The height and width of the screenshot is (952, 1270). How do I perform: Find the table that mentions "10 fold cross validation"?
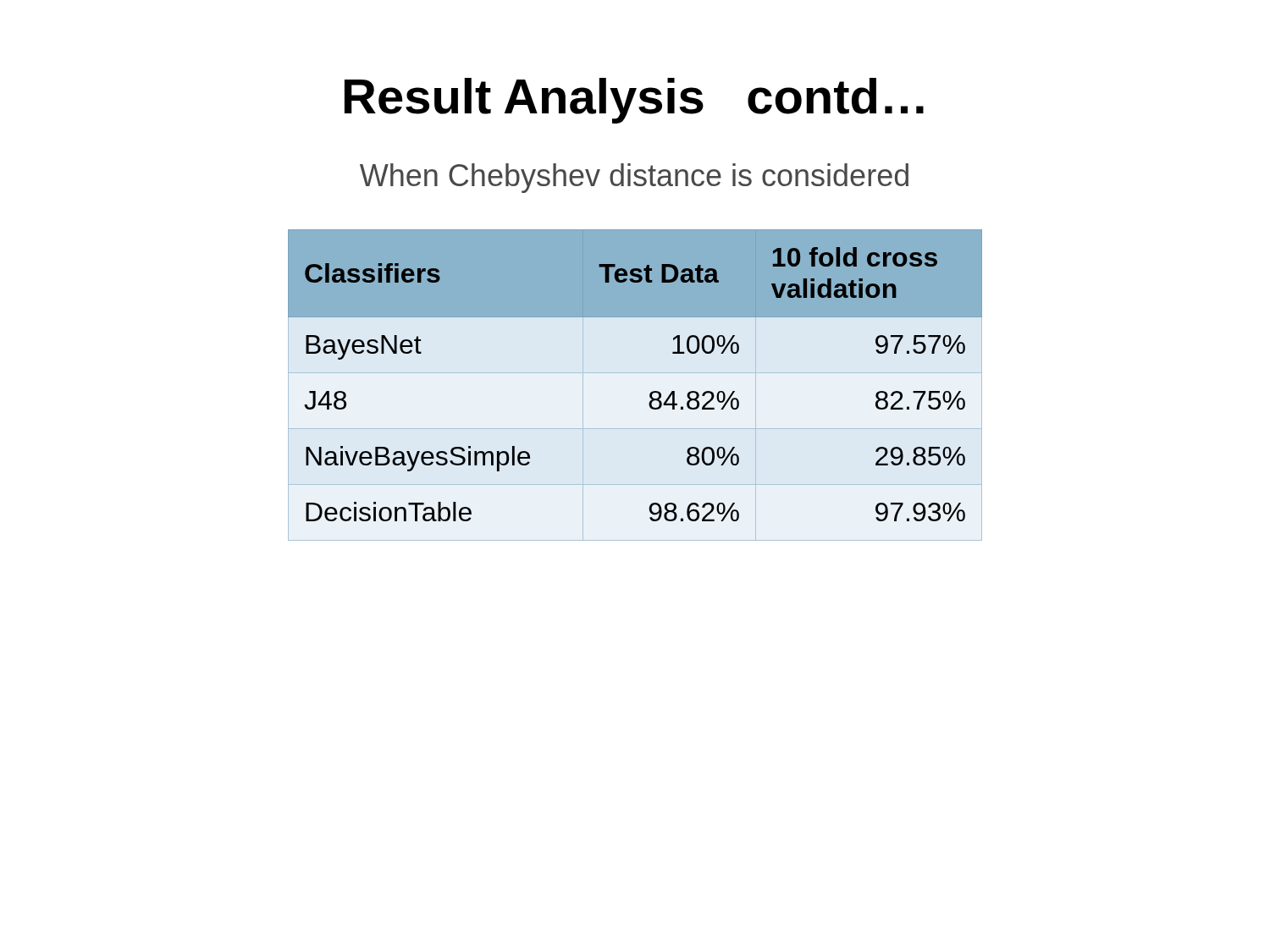click(635, 385)
